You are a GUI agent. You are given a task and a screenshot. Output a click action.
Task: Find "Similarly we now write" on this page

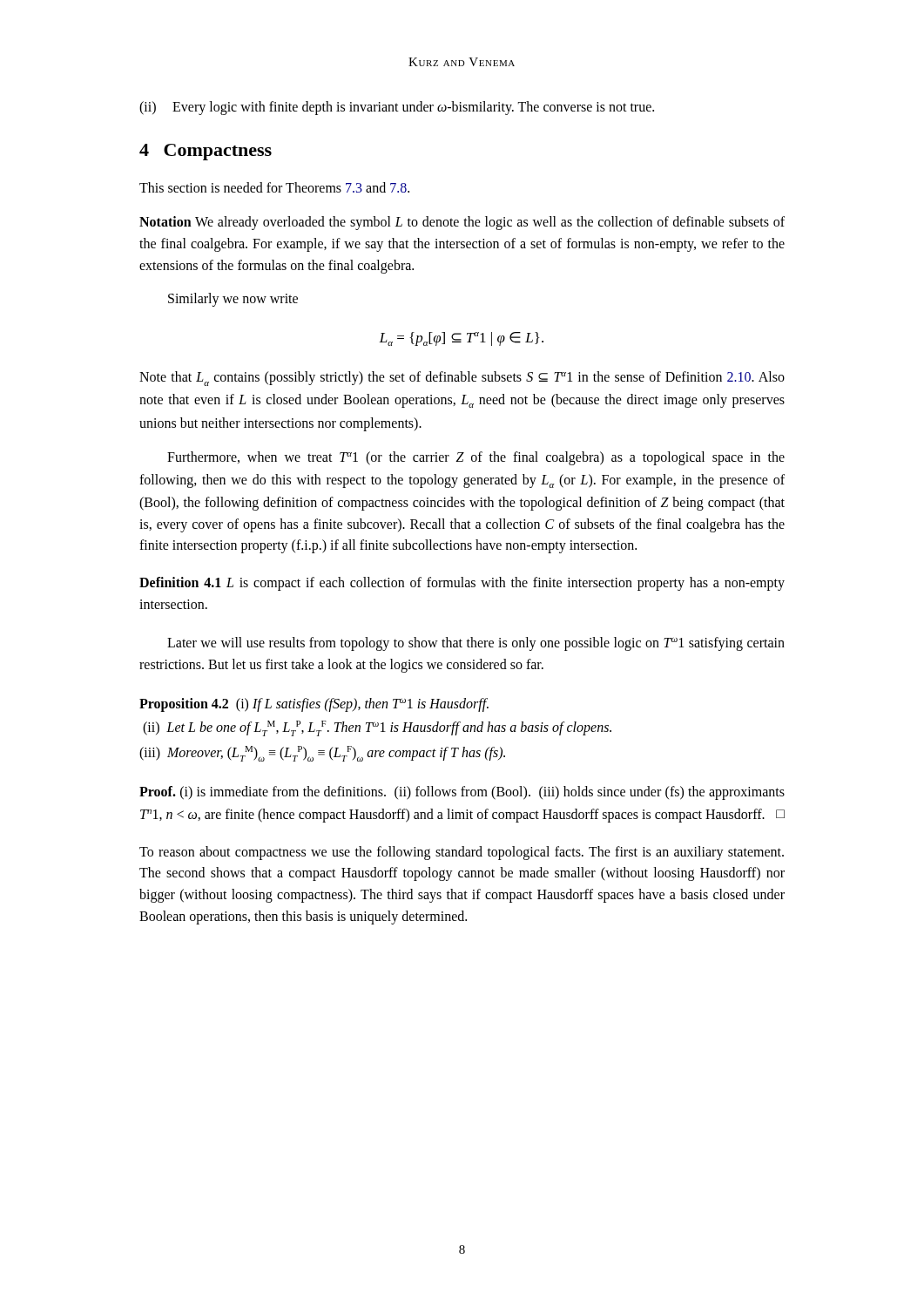click(x=233, y=299)
